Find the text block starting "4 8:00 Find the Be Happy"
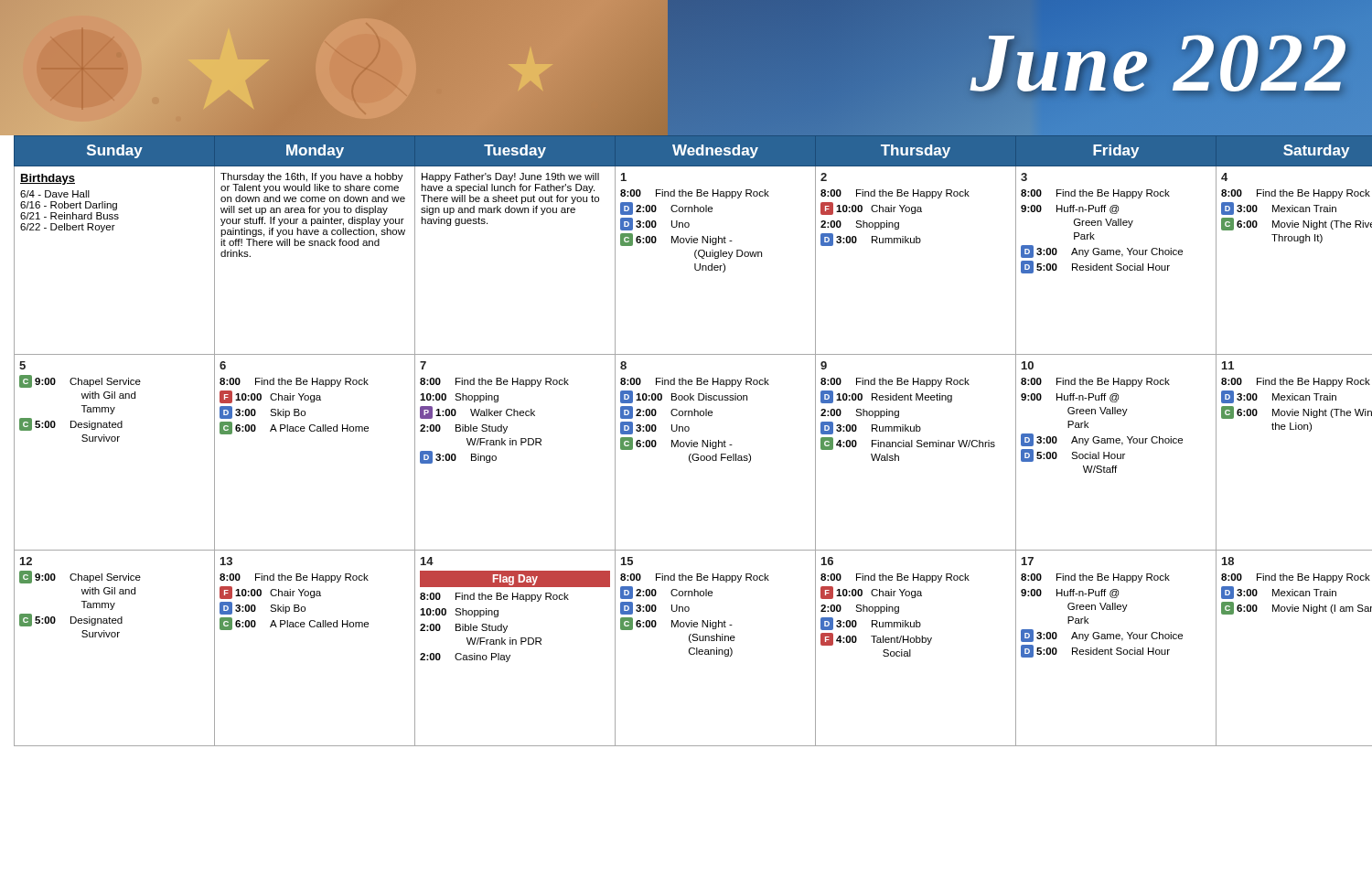Screen dimensions: 888x1372 coord(1297,207)
